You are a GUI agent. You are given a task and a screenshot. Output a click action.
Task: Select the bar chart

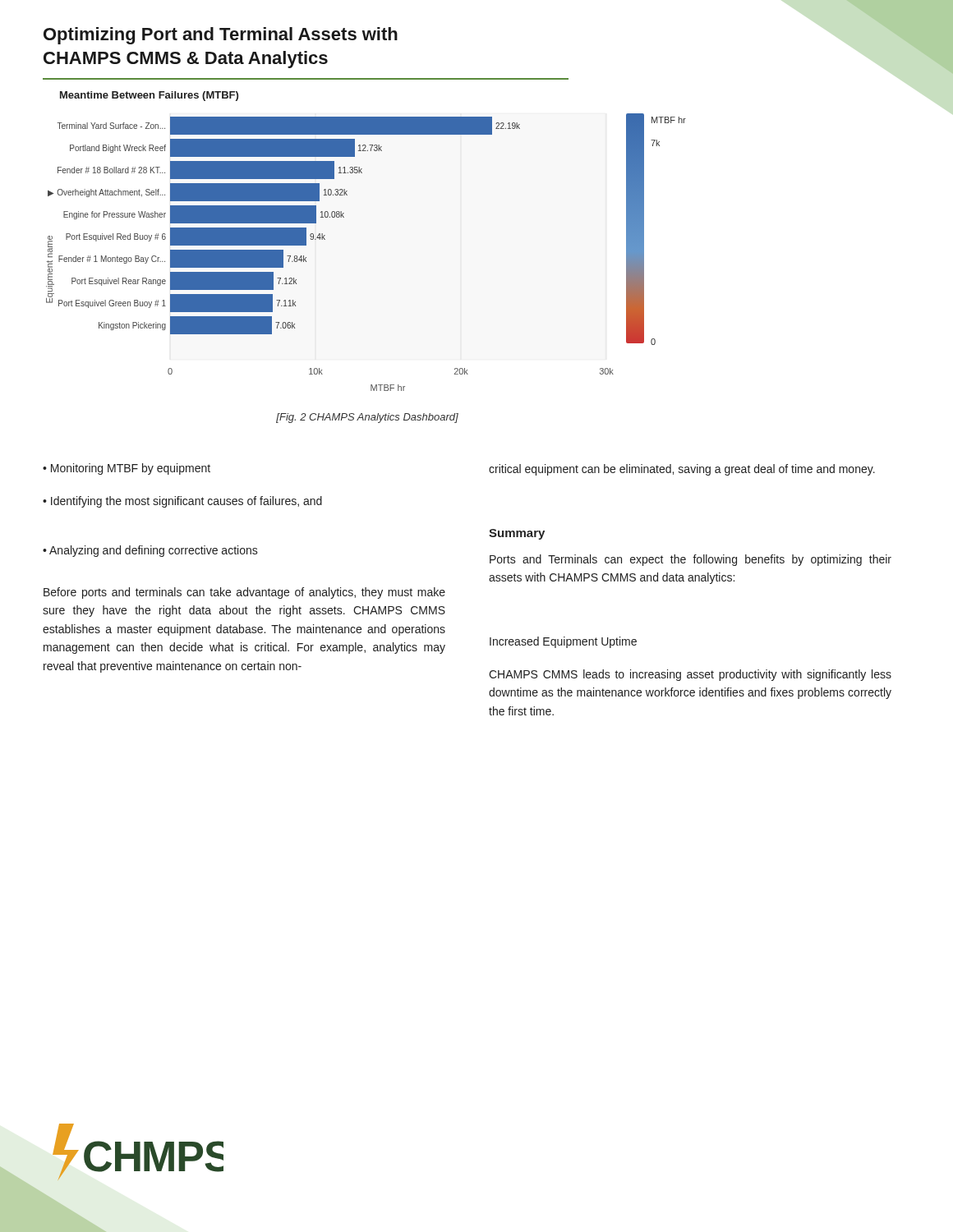pyautogui.click(x=367, y=257)
